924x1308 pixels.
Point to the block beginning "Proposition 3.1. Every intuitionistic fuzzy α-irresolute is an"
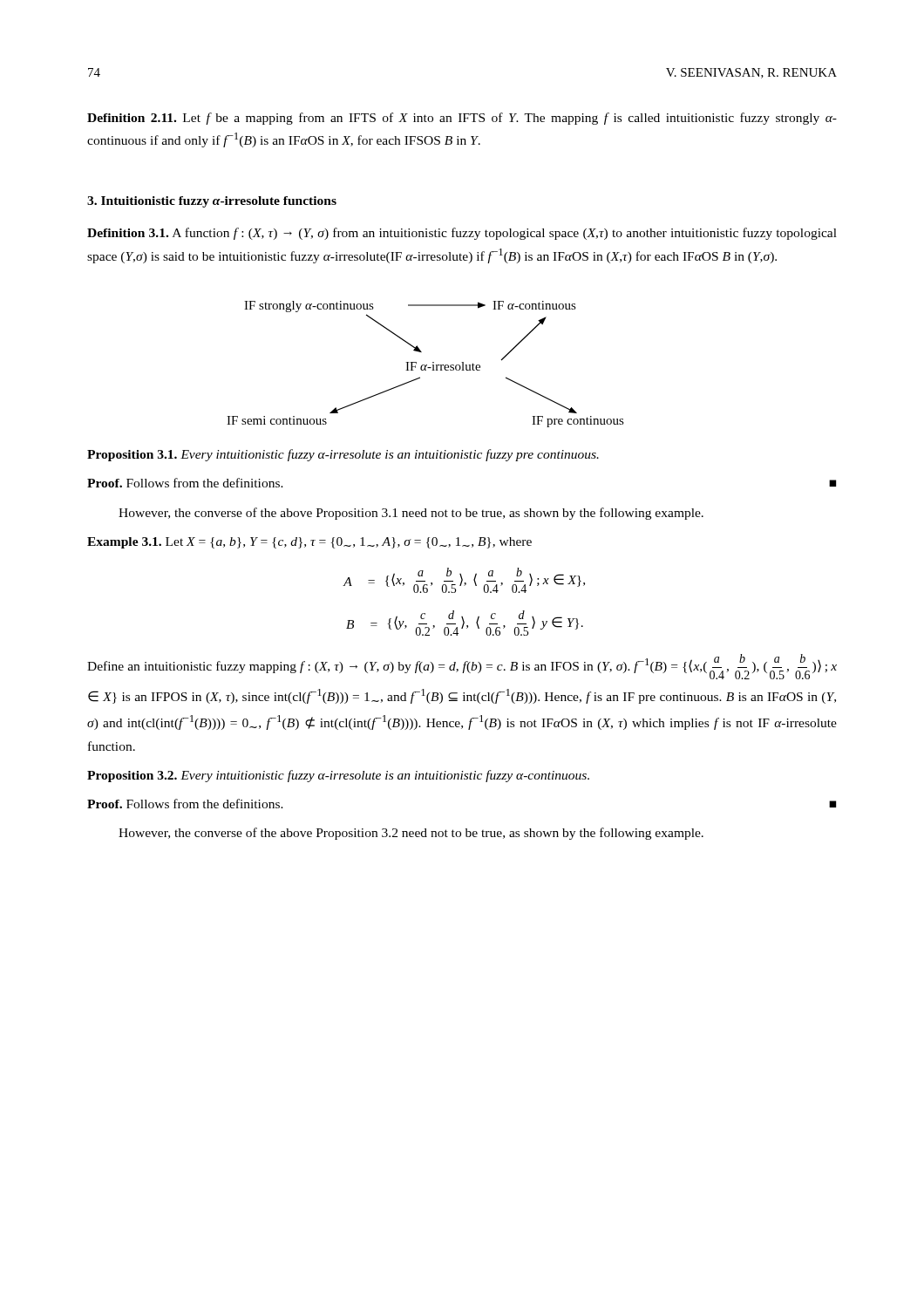pos(462,454)
